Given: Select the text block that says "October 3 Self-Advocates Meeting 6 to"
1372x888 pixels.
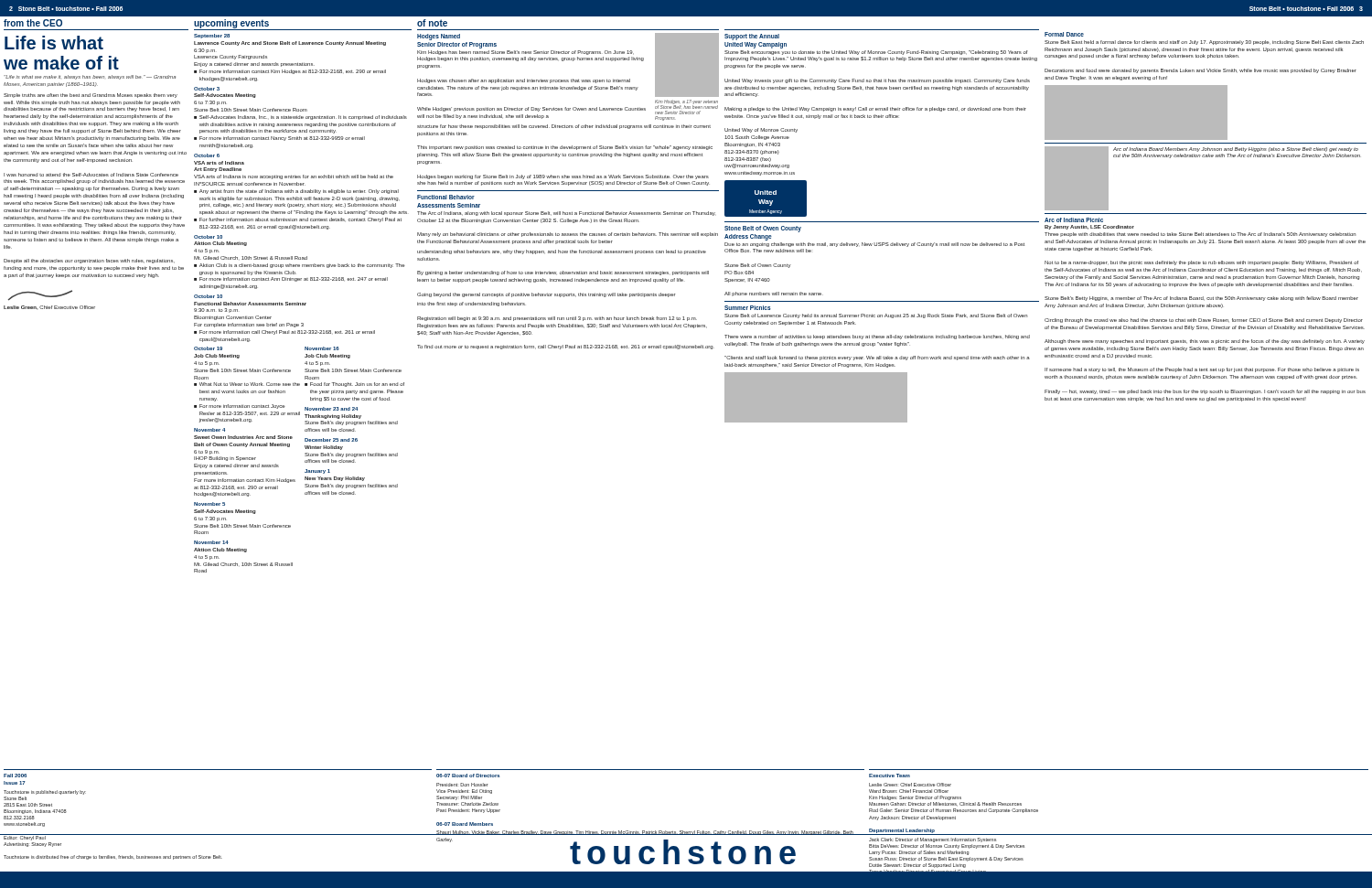Looking at the screenshot, I should pos(303,118).
